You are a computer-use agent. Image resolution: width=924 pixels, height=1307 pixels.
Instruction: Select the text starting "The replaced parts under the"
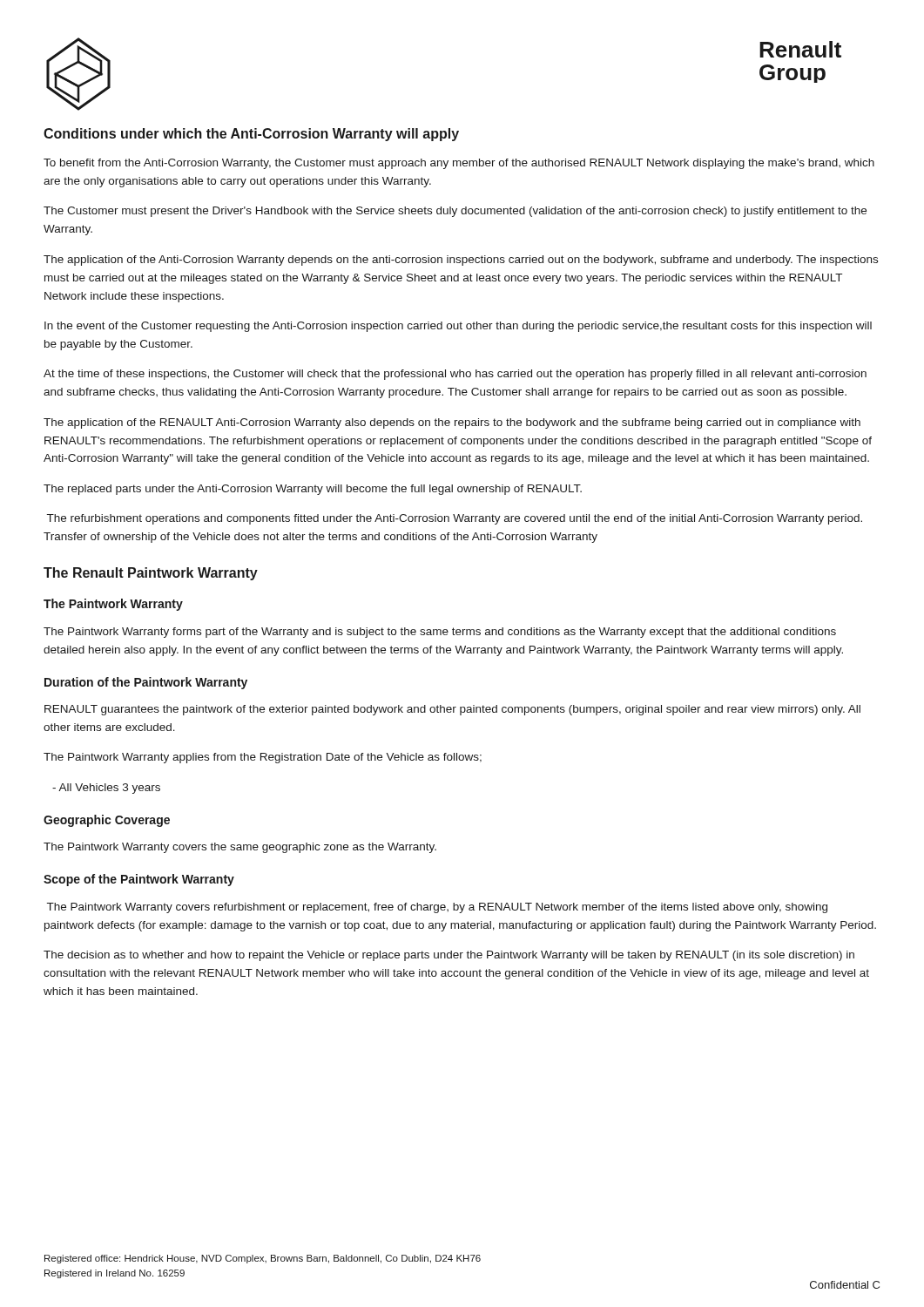[462, 489]
